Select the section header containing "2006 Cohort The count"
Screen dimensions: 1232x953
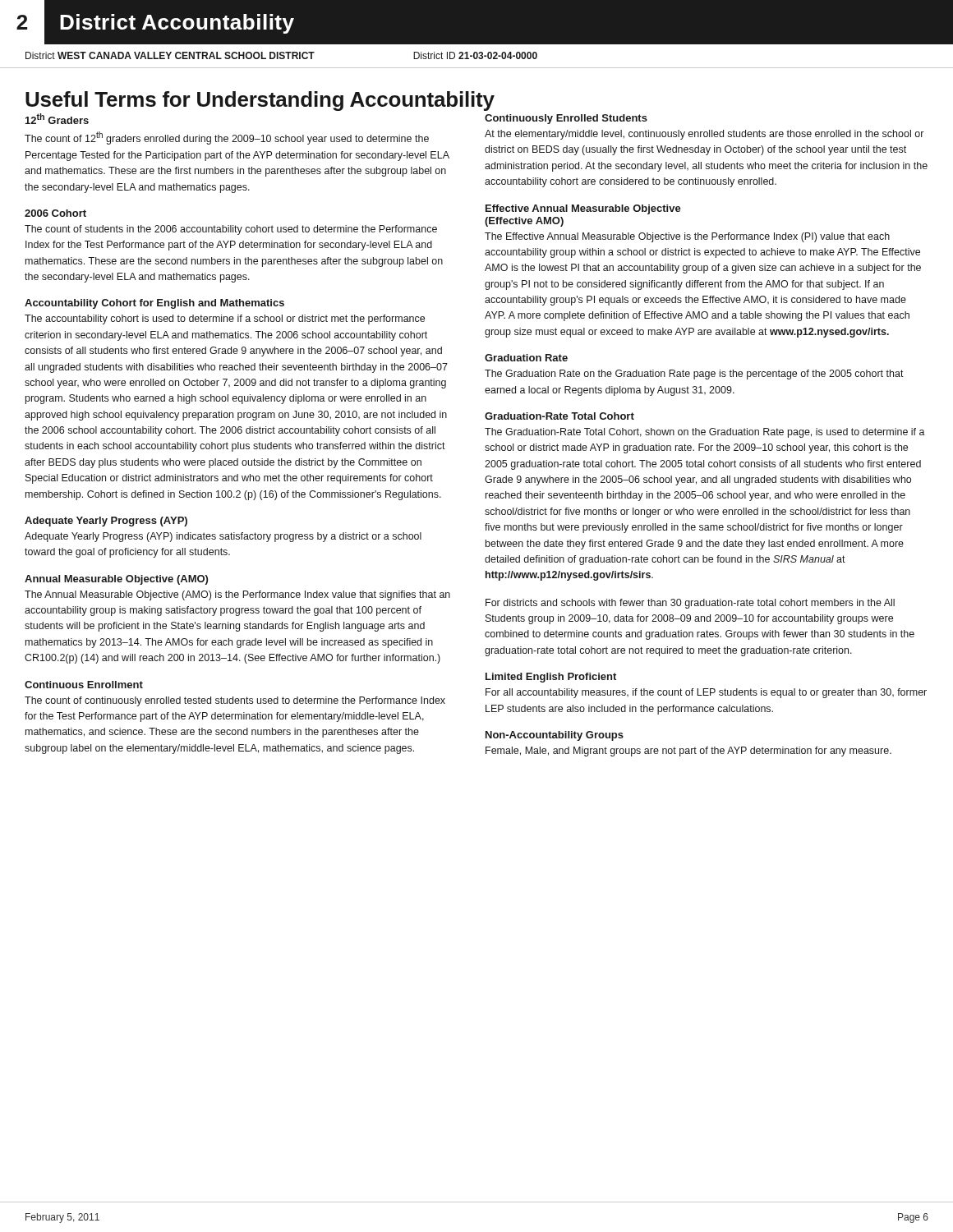point(239,246)
